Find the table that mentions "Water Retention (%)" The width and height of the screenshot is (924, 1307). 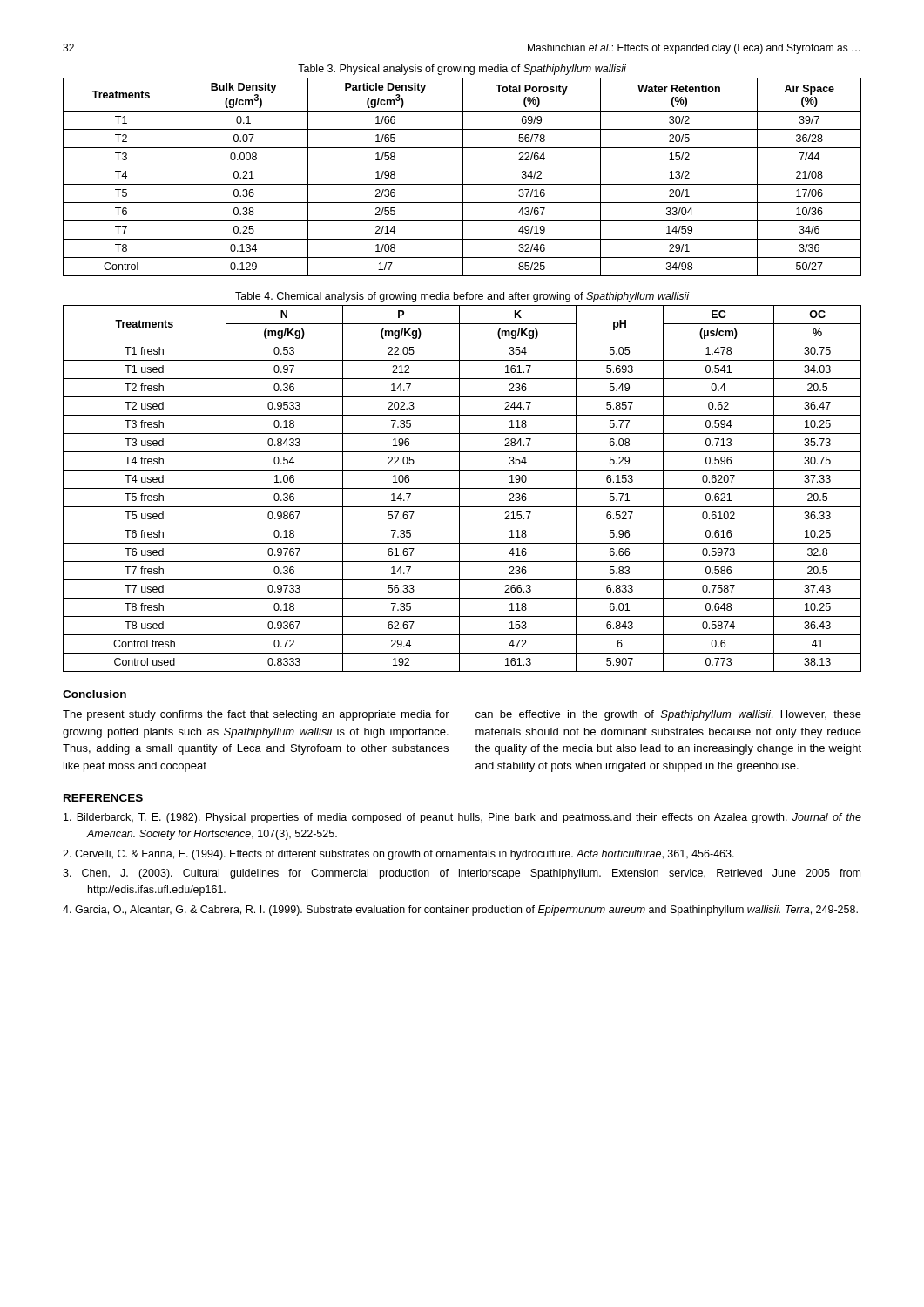462,177
